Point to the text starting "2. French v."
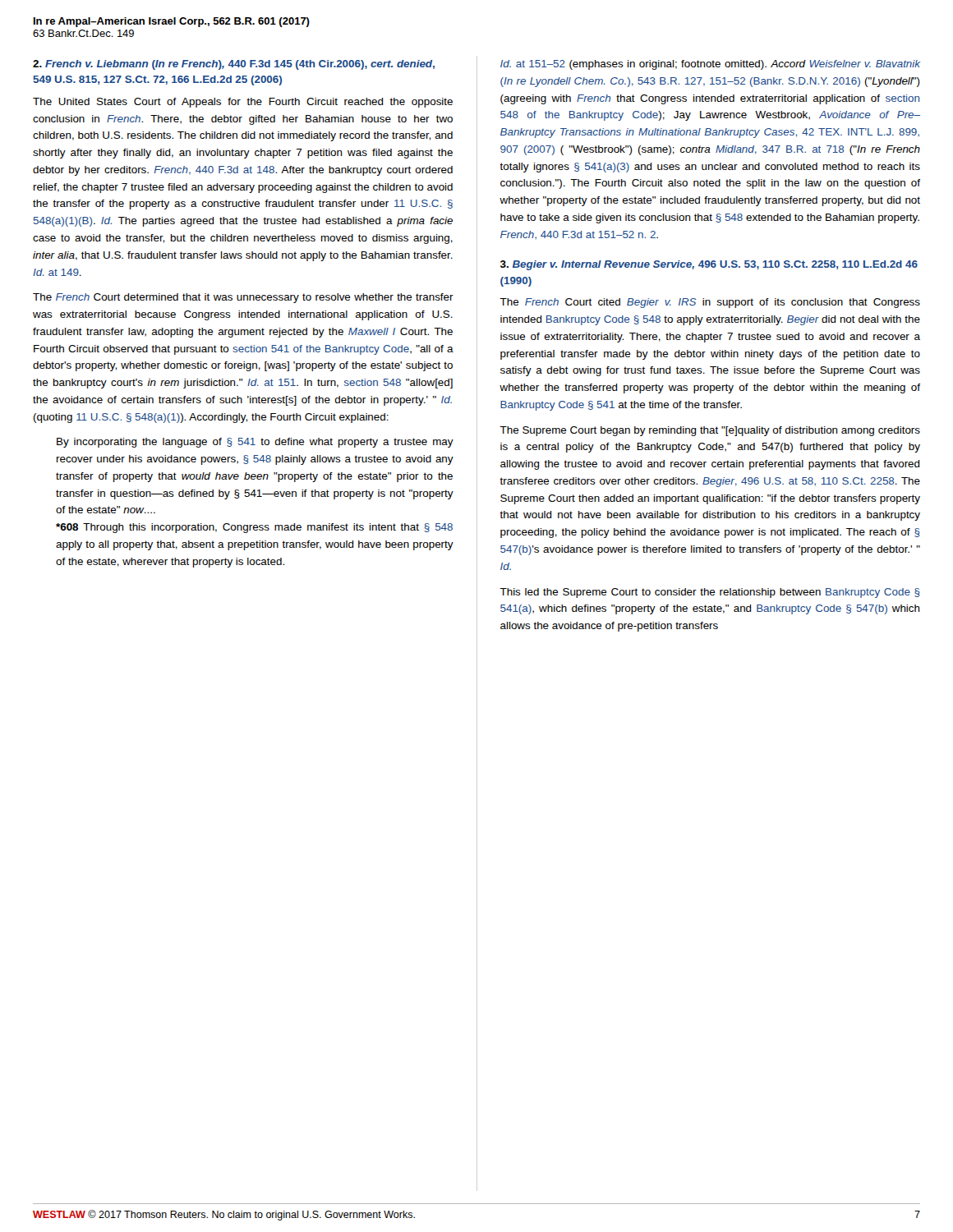The image size is (953, 1232). (x=234, y=72)
